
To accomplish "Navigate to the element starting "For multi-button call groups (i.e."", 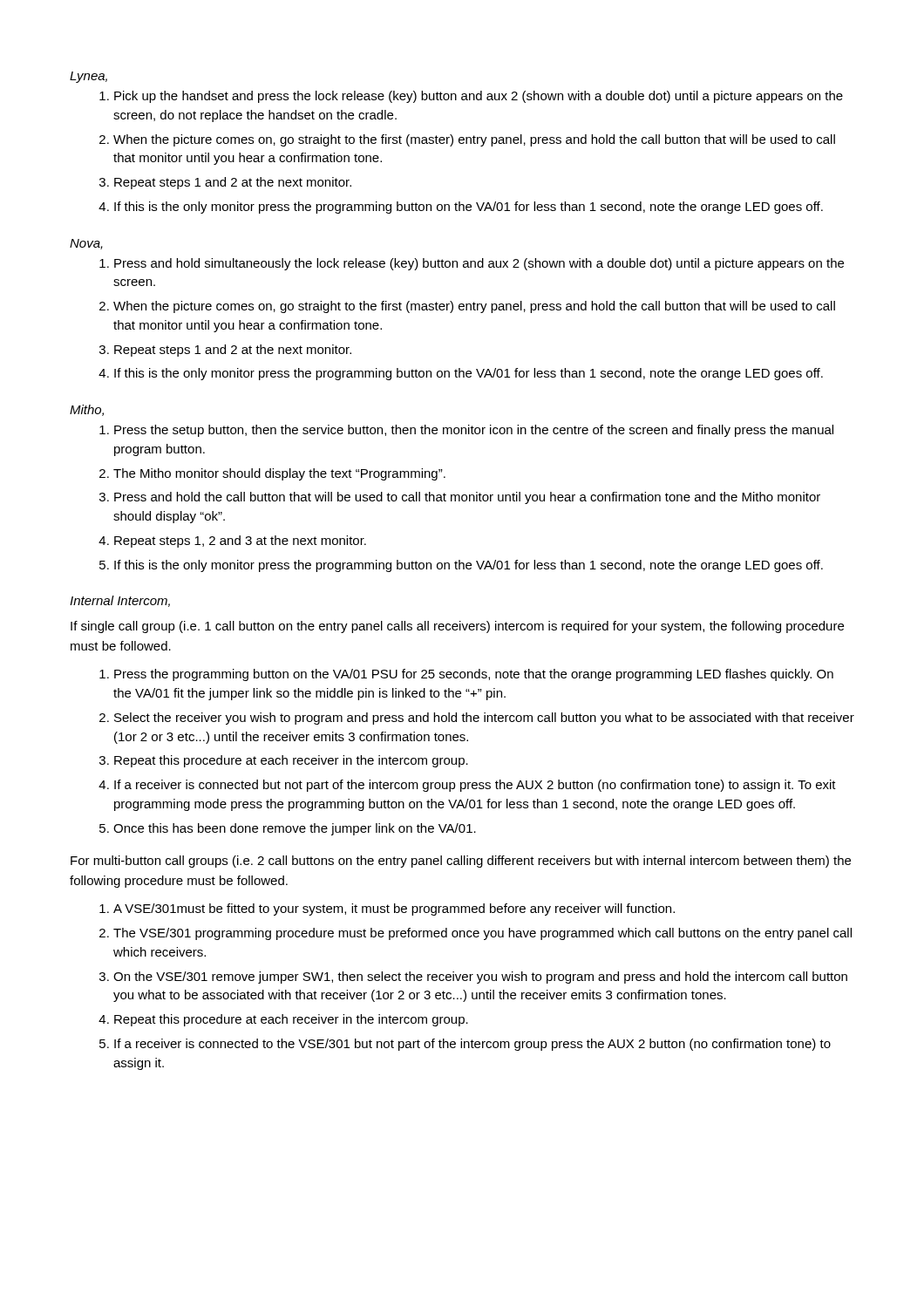I will [x=461, y=870].
